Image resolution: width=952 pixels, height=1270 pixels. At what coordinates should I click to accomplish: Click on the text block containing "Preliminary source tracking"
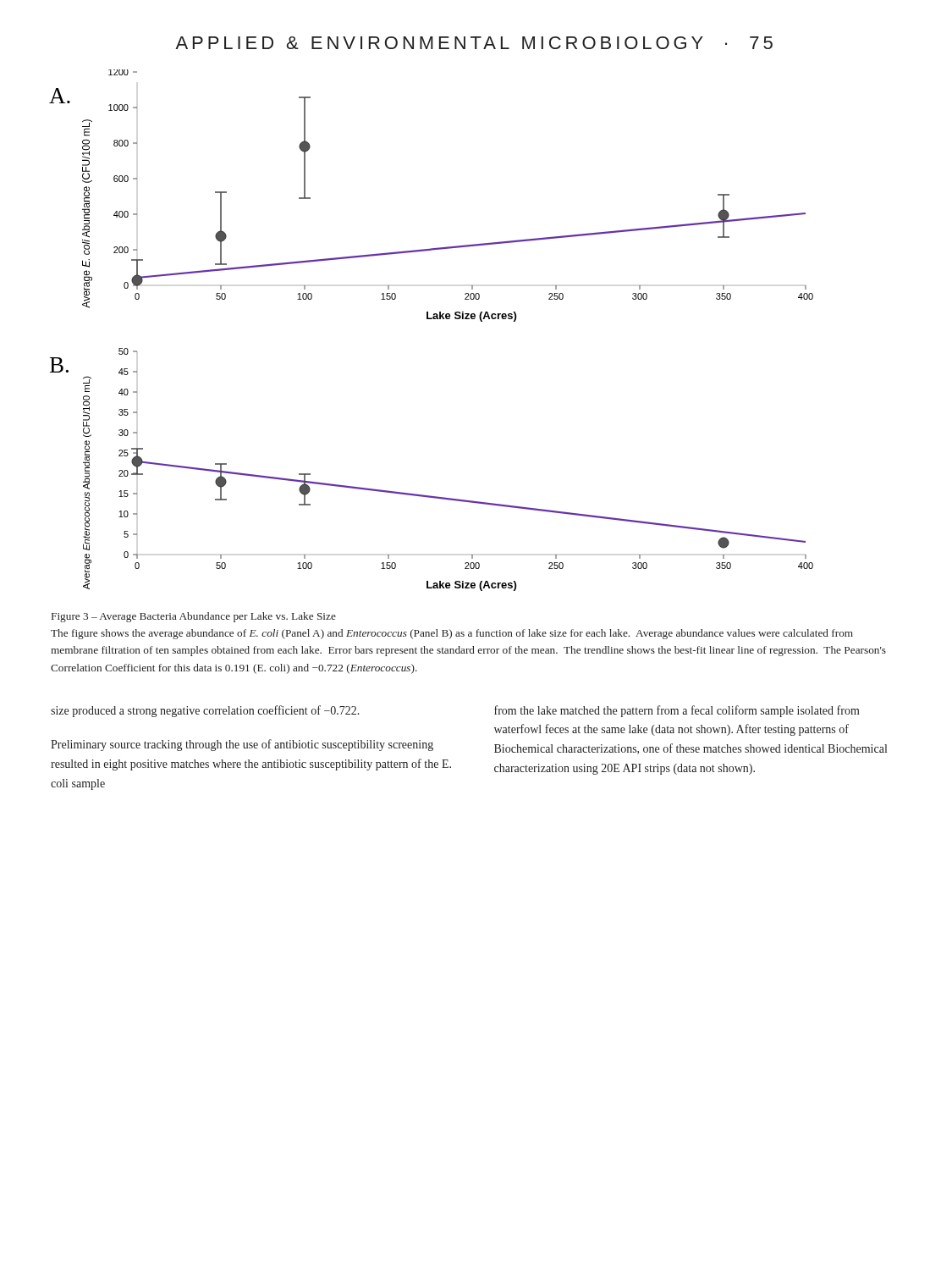tap(251, 764)
